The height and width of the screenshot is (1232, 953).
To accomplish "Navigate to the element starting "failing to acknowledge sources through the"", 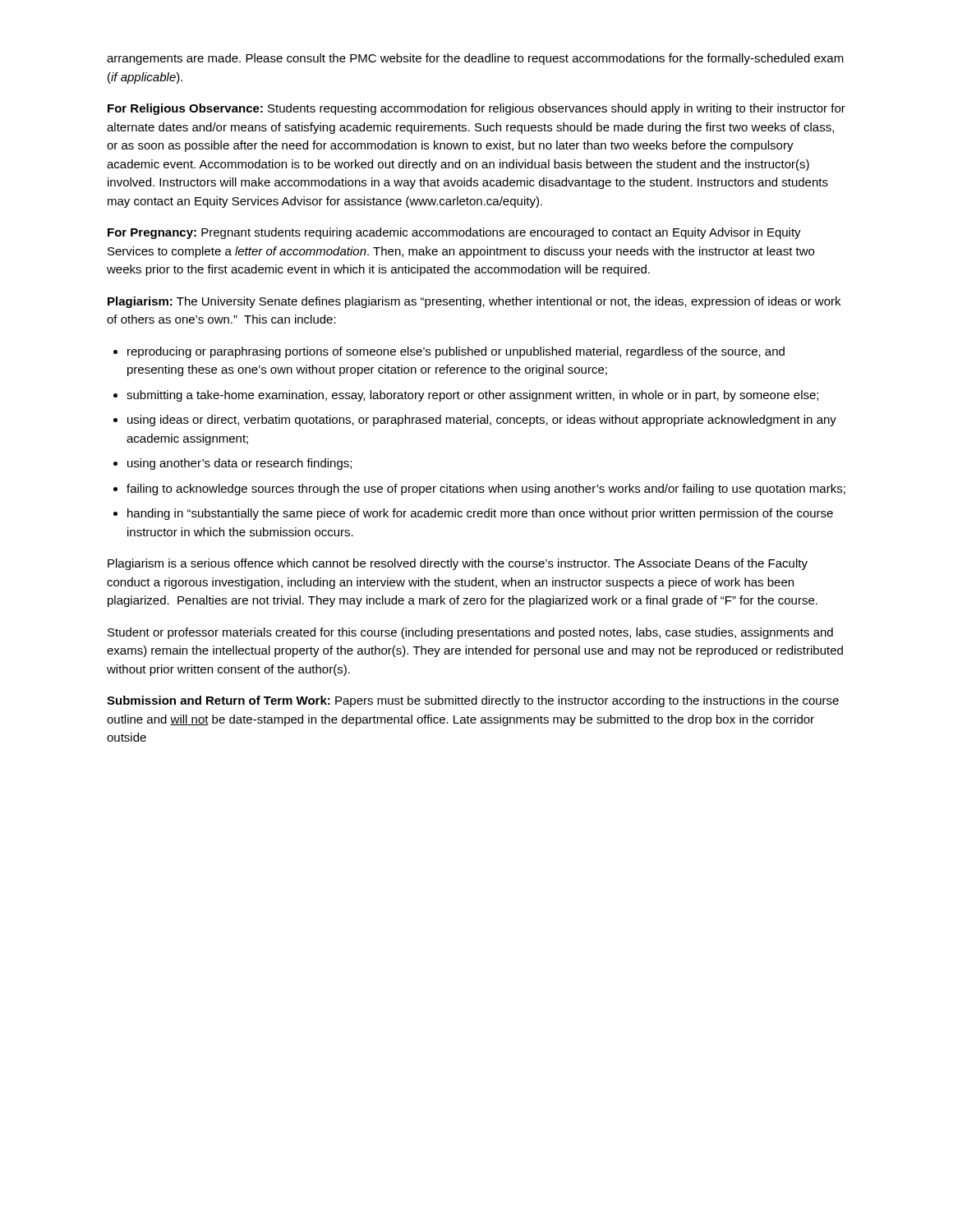I will click(x=486, y=488).
